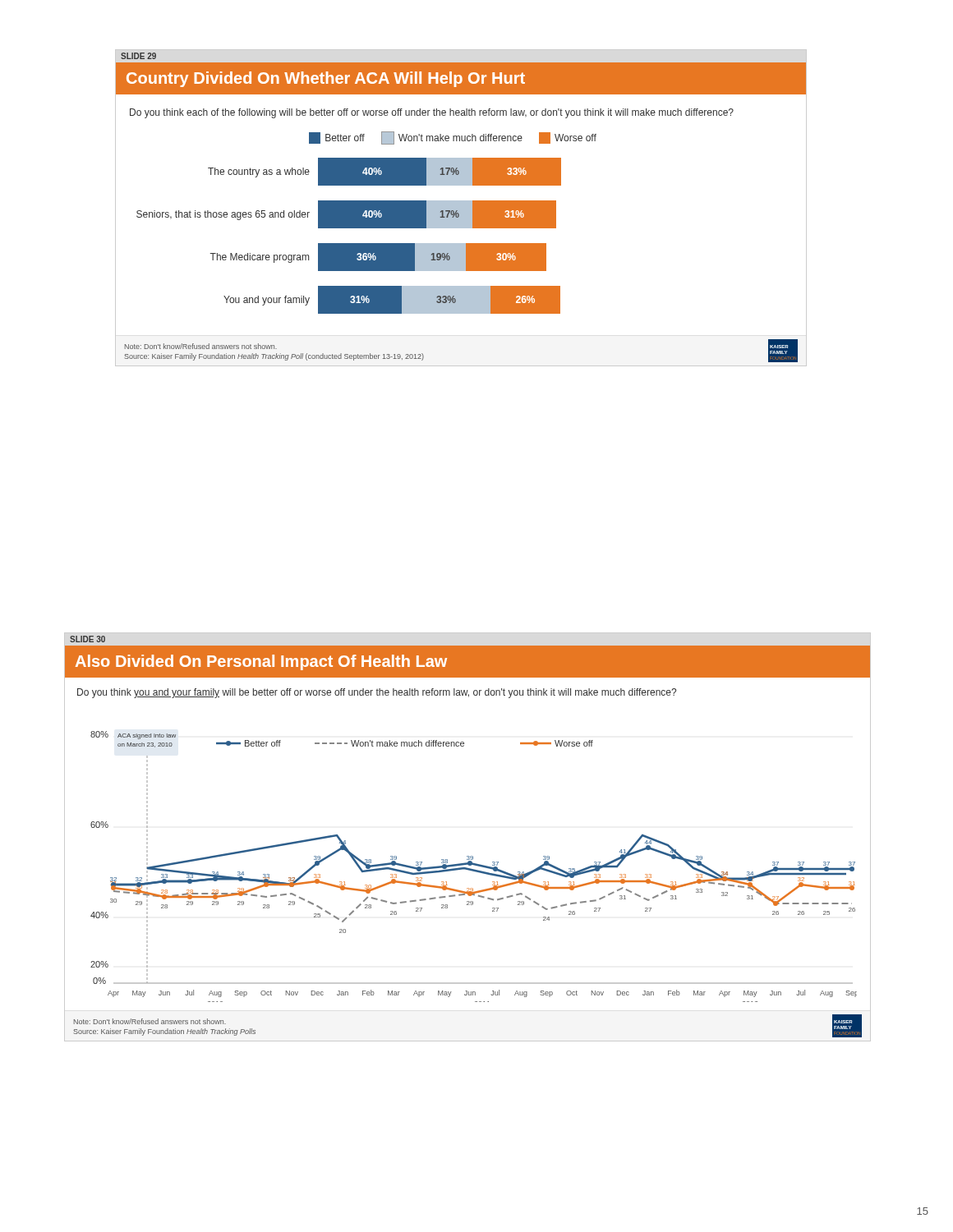Navigate to the text starting "Also Divided On Personal Impact Of Health"
The width and height of the screenshot is (953, 1232).
point(261,661)
